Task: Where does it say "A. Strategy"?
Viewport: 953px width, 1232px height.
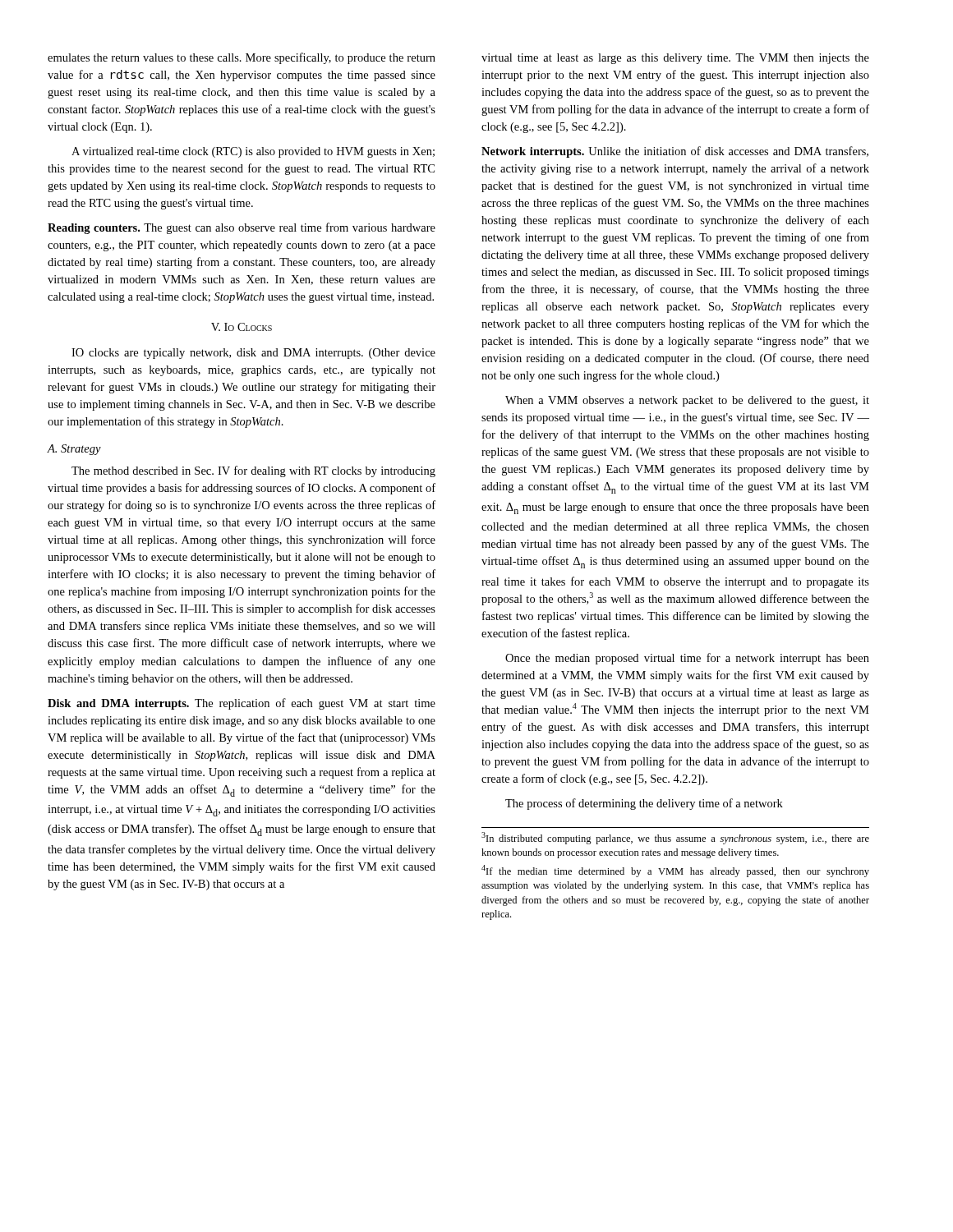Action: coord(74,450)
